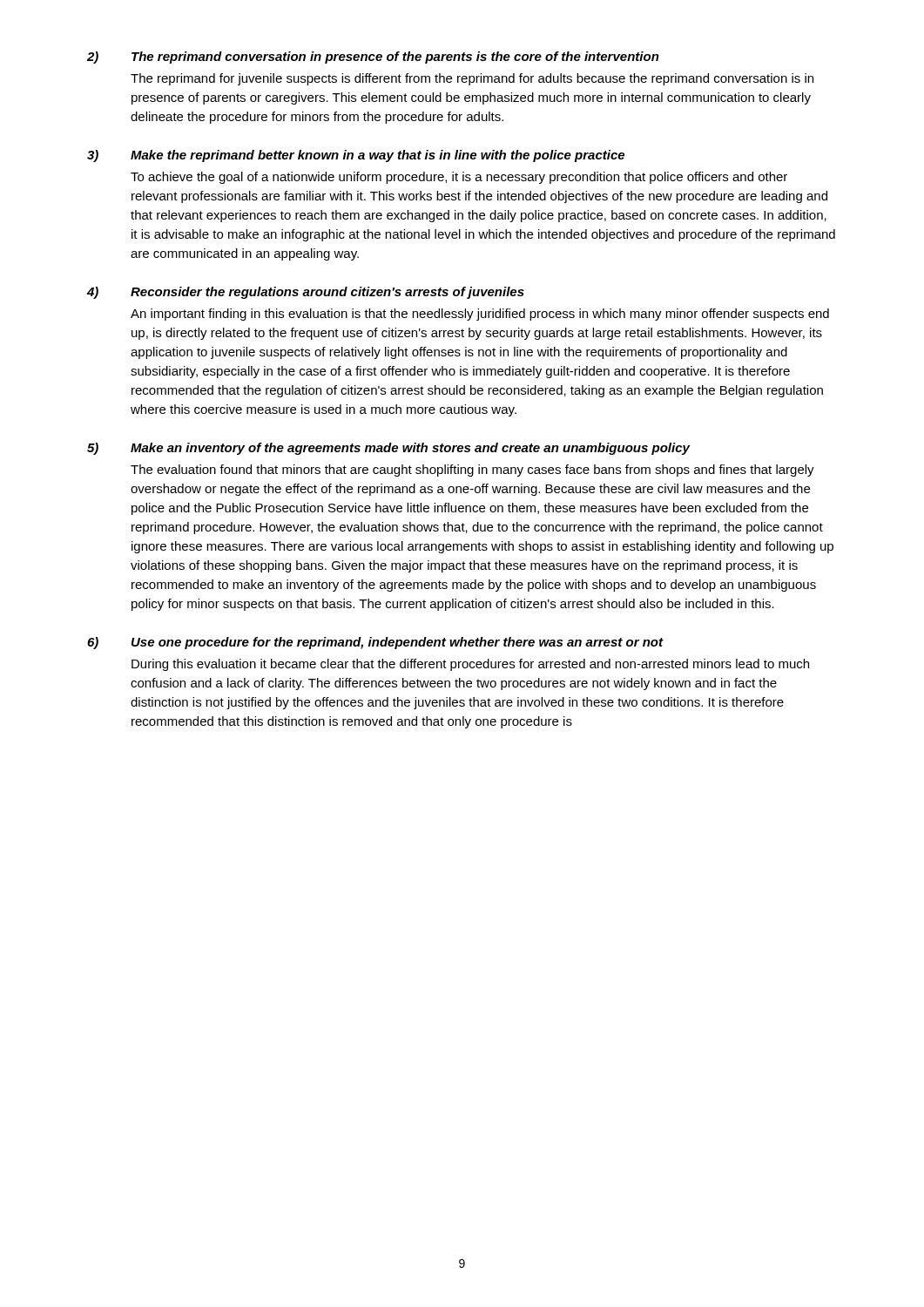Click on the list item containing "3) Make the reprimand better known"
924x1307 pixels.
462,204
